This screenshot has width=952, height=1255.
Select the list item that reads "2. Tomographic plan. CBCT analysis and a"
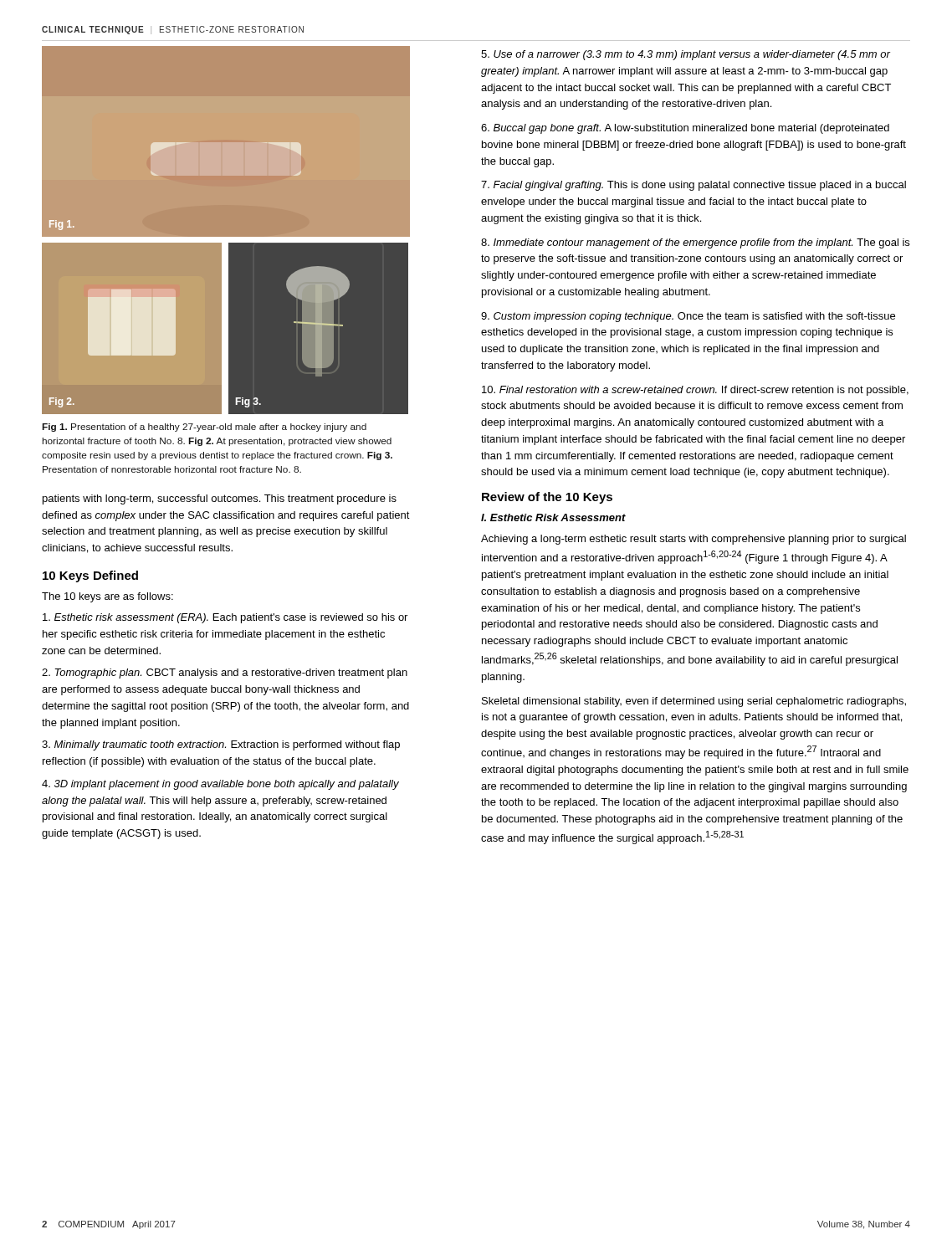226,697
